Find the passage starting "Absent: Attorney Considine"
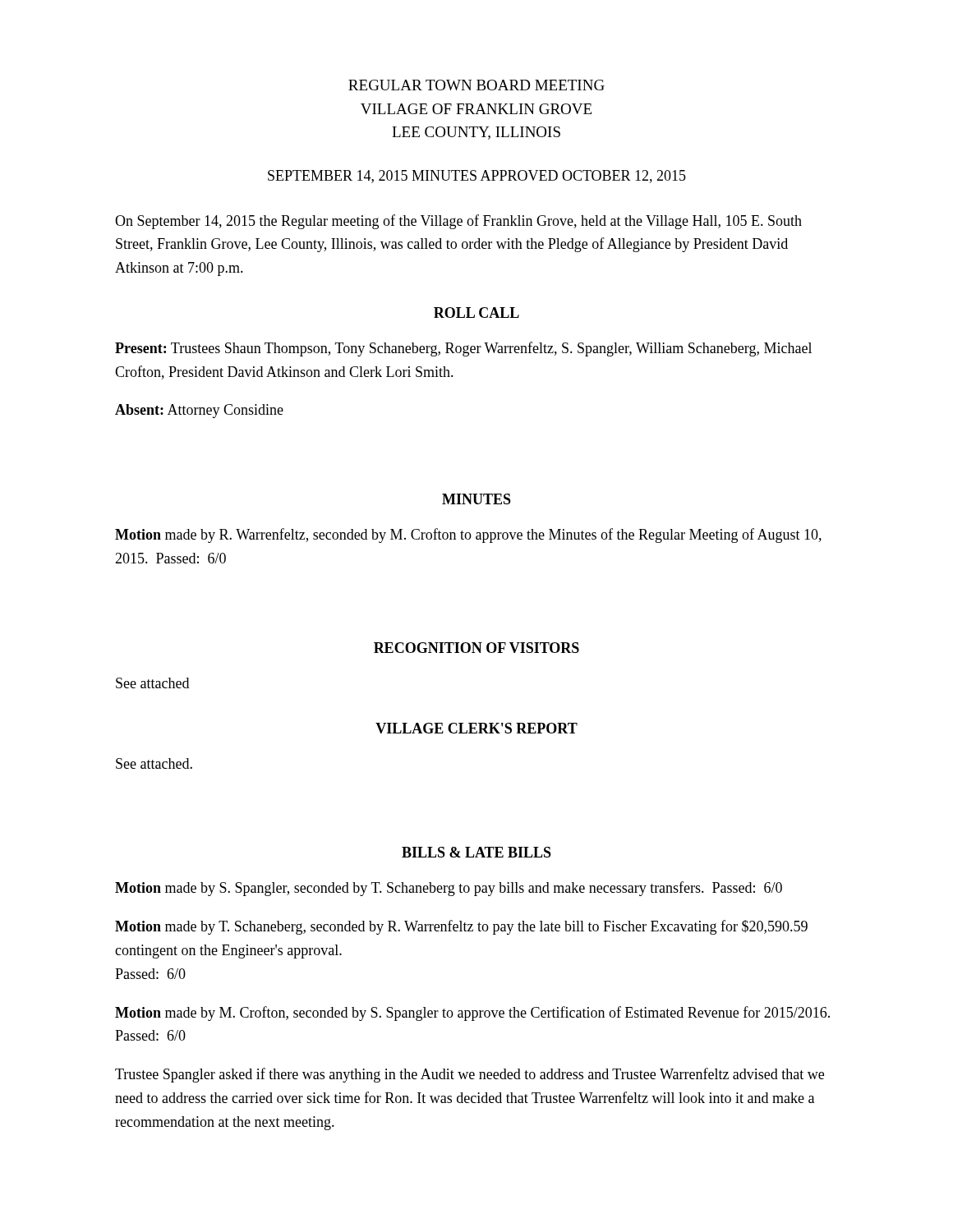Image resolution: width=953 pixels, height=1232 pixels. (x=199, y=410)
